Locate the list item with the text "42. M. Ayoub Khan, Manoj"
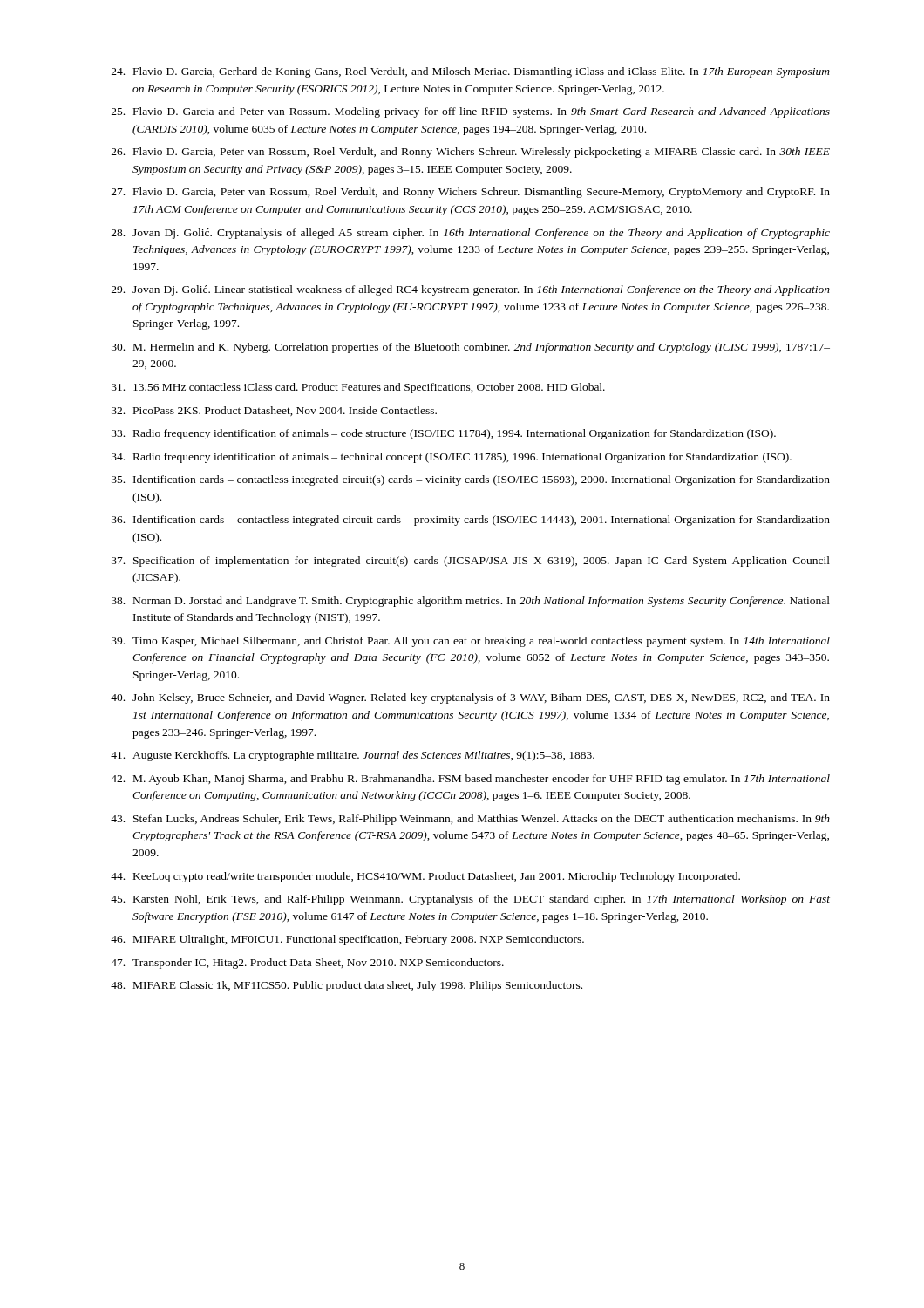 [462, 787]
